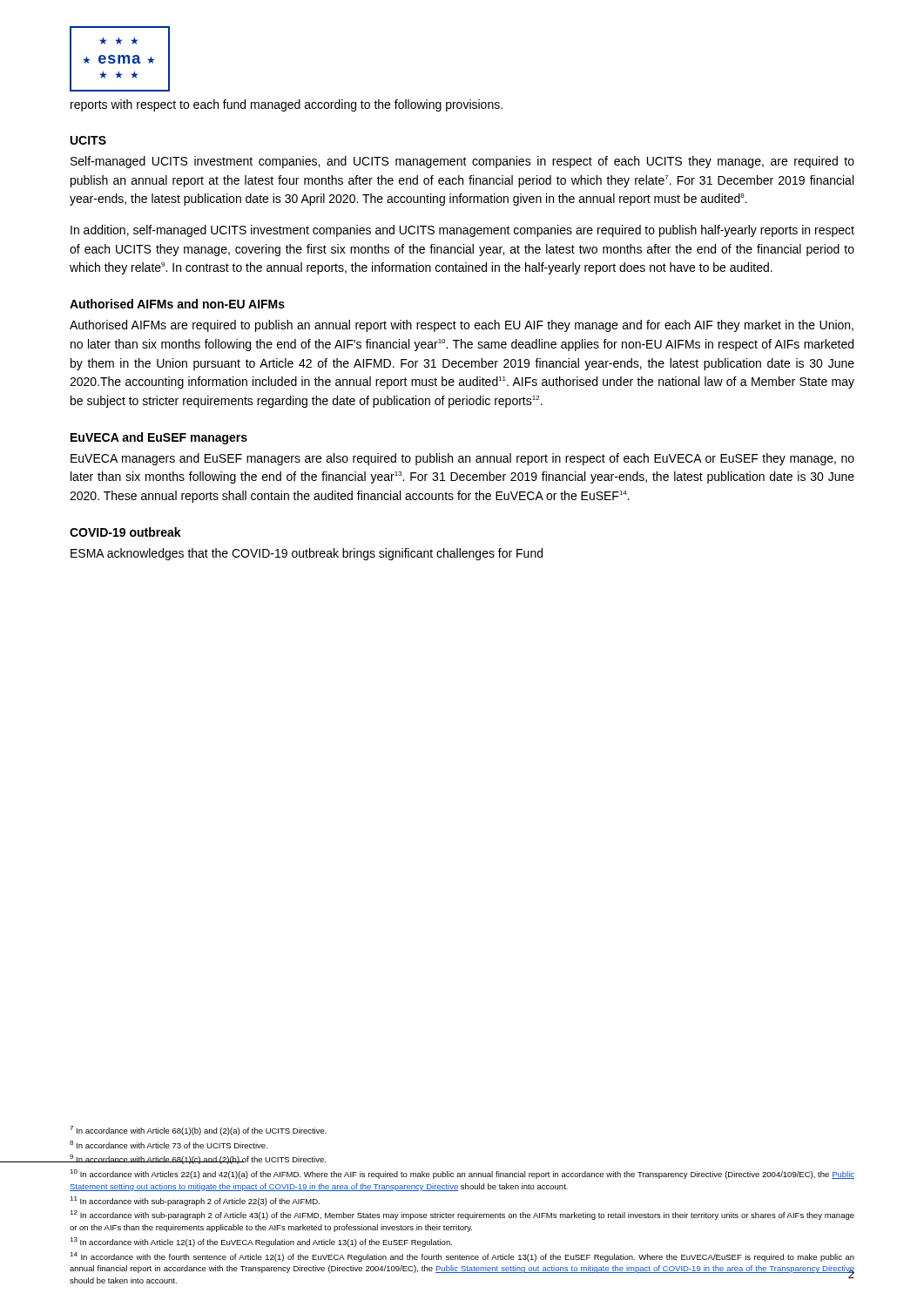The height and width of the screenshot is (1307, 924).
Task: Navigate to the text starting "In addition, self-managed UCITS"
Action: coord(462,249)
